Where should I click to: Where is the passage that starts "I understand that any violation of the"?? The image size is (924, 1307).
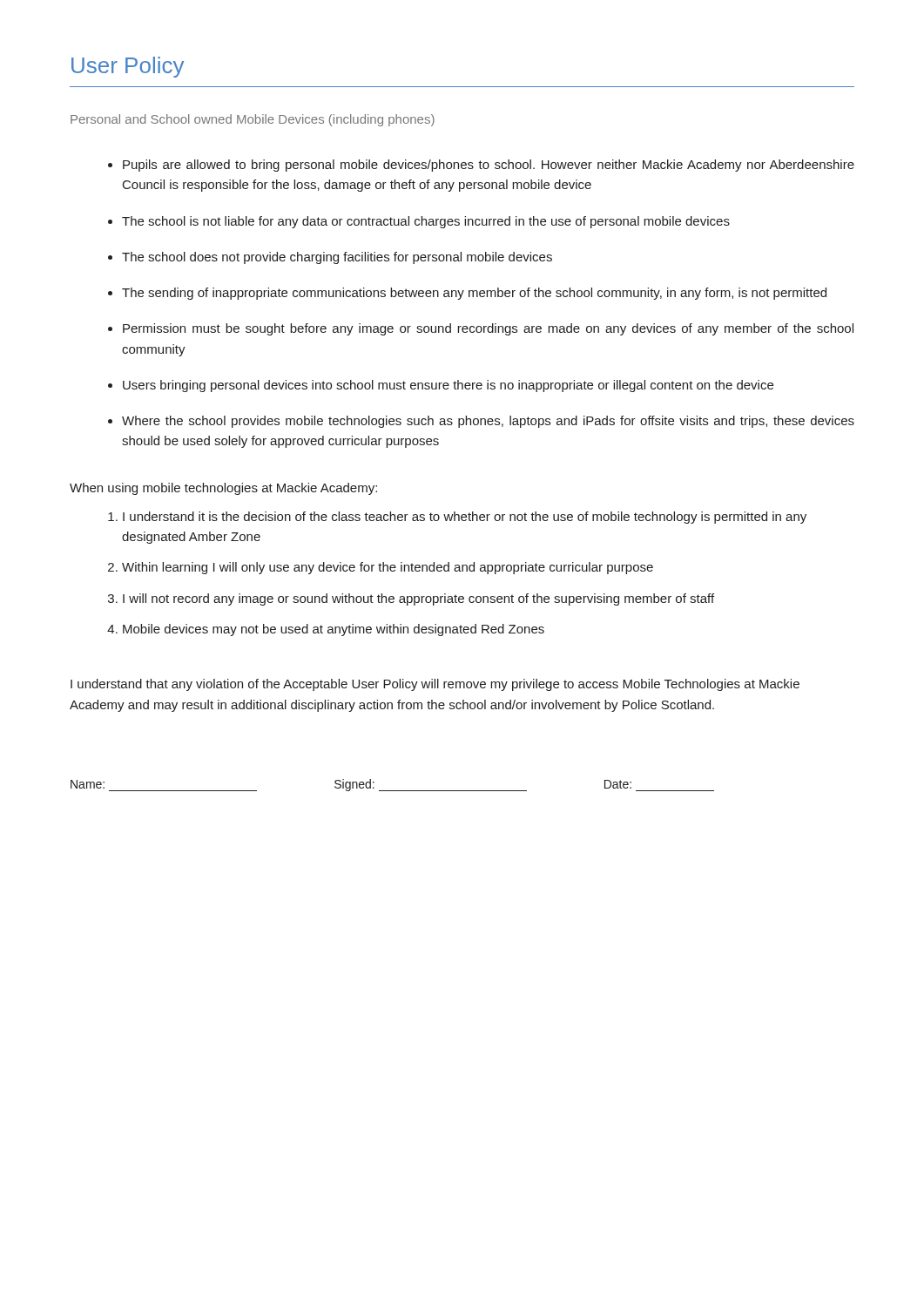click(x=435, y=694)
